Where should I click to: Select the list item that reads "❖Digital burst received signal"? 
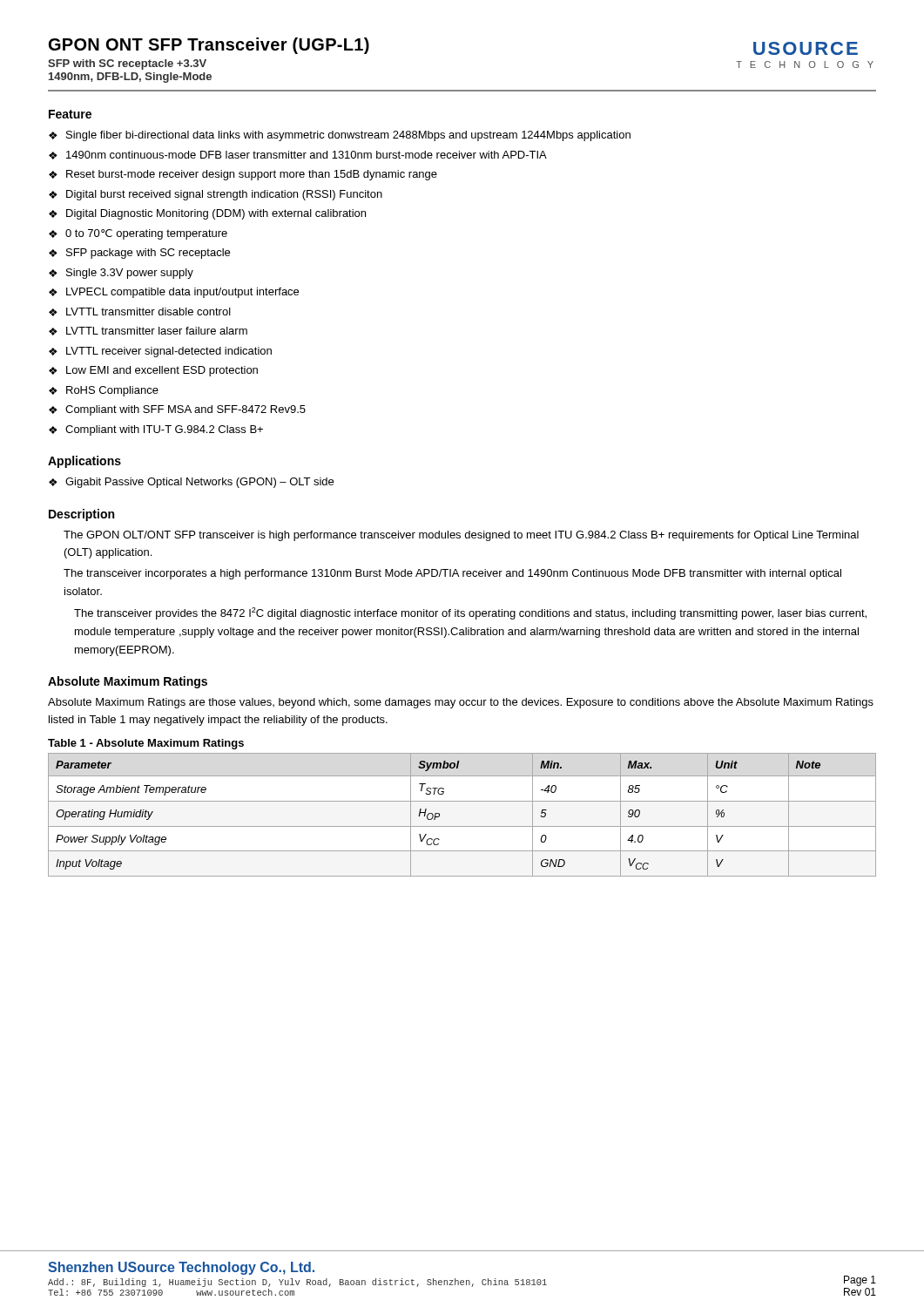(215, 194)
